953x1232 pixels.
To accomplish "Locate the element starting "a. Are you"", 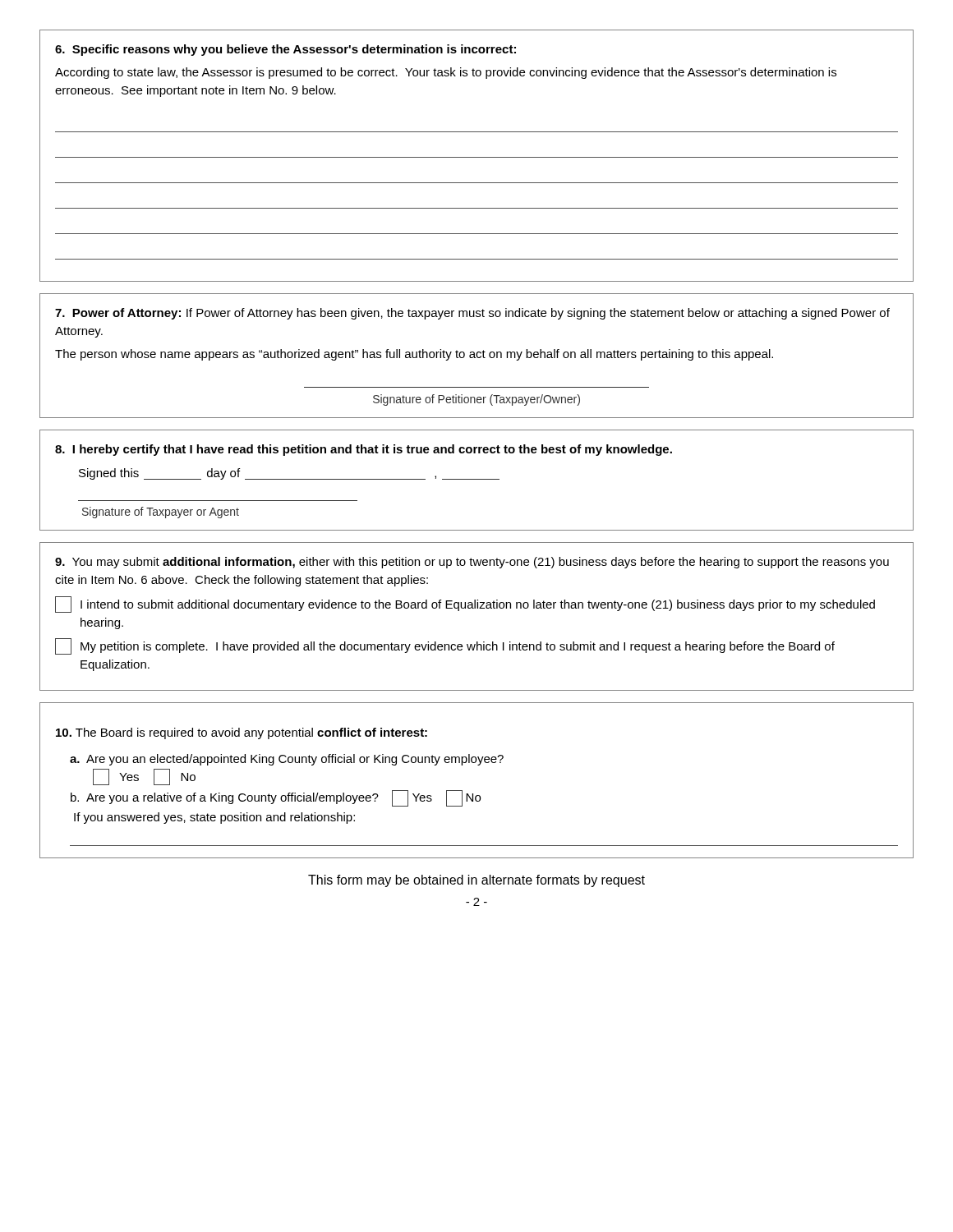I will 484,768.
